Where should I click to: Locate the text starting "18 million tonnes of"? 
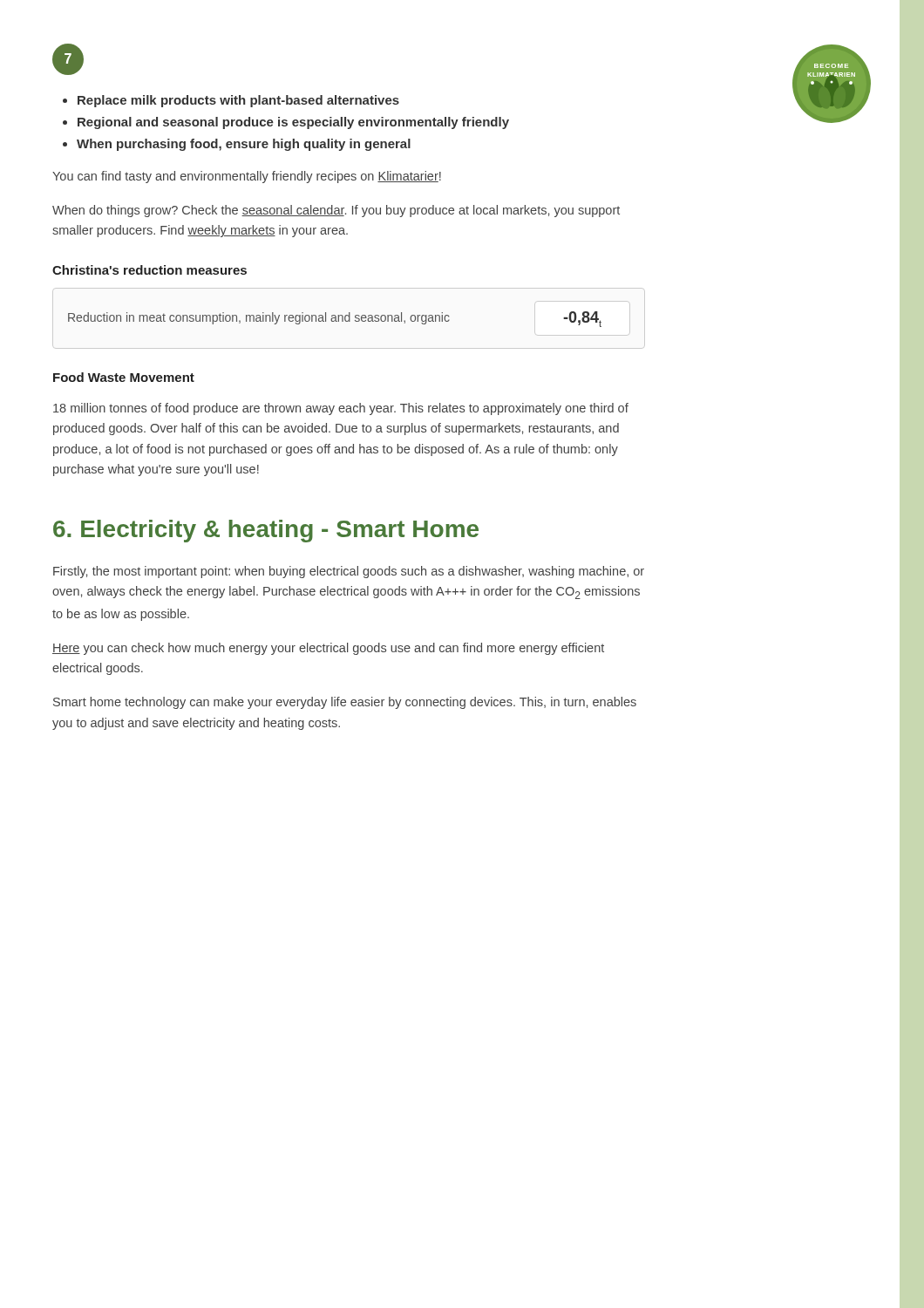coord(340,439)
